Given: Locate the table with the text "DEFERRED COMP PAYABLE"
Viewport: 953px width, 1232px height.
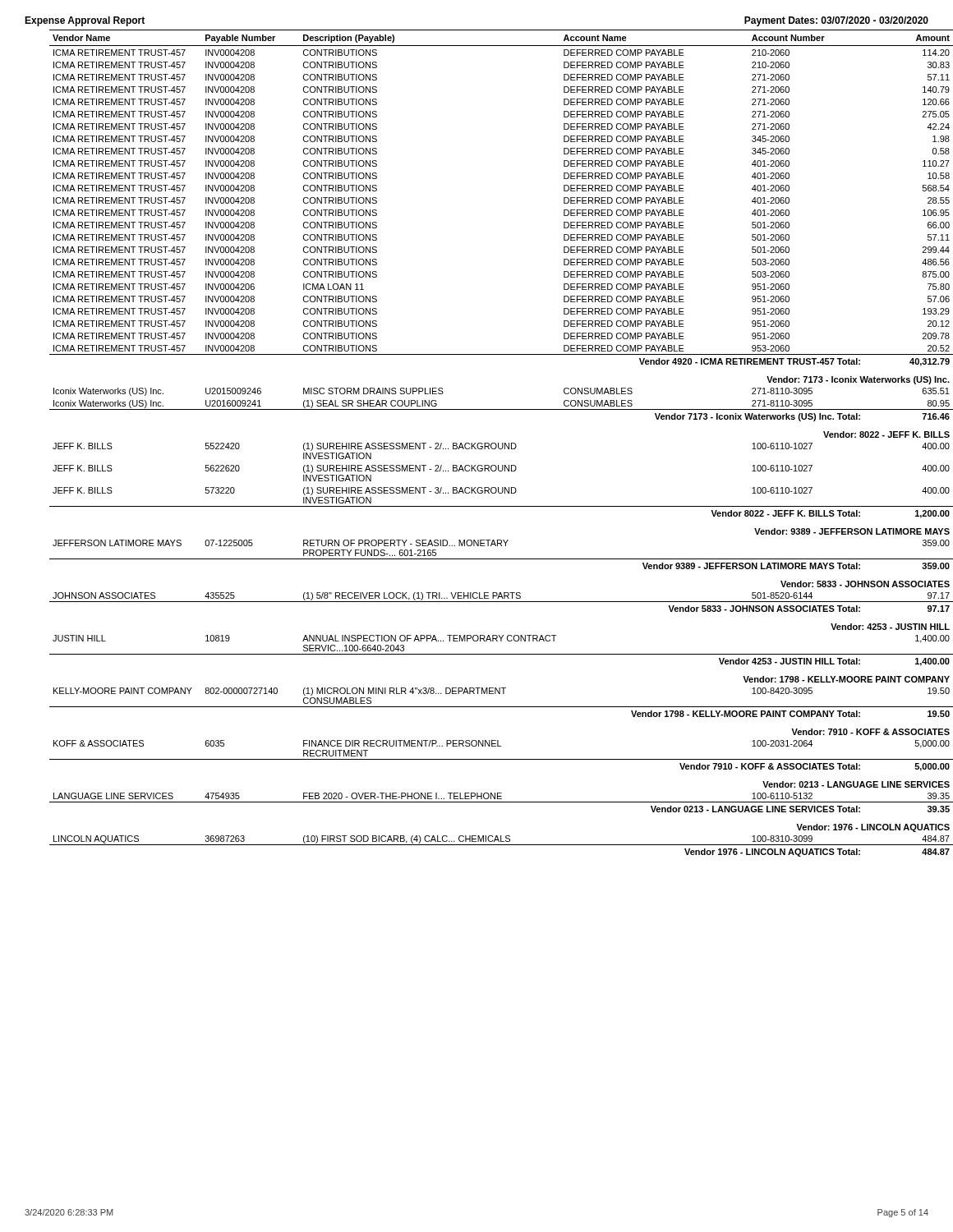Looking at the screenshot, I should coord(476,444).
